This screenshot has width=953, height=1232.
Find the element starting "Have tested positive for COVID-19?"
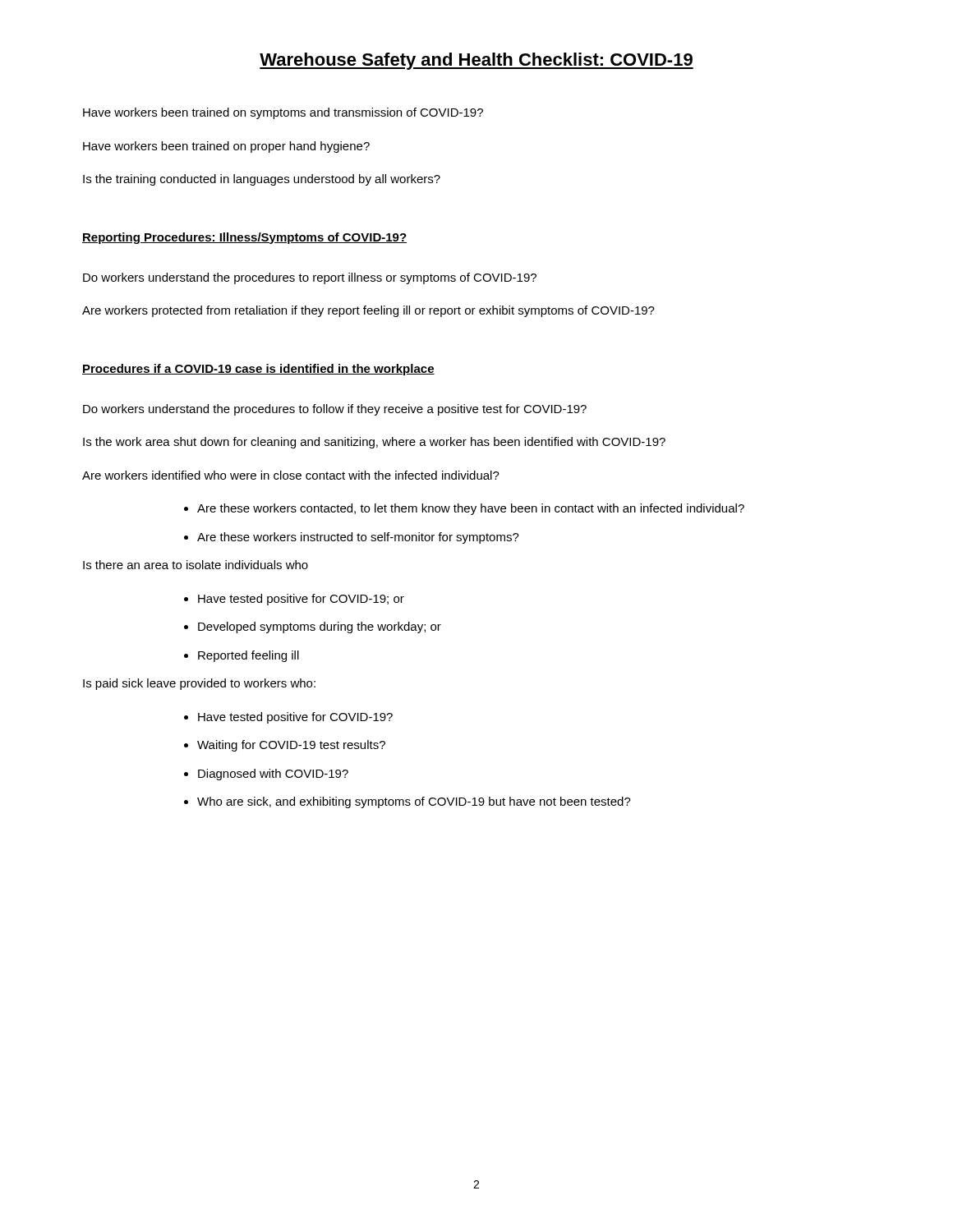pyautogui.click(x=295, y=716)
